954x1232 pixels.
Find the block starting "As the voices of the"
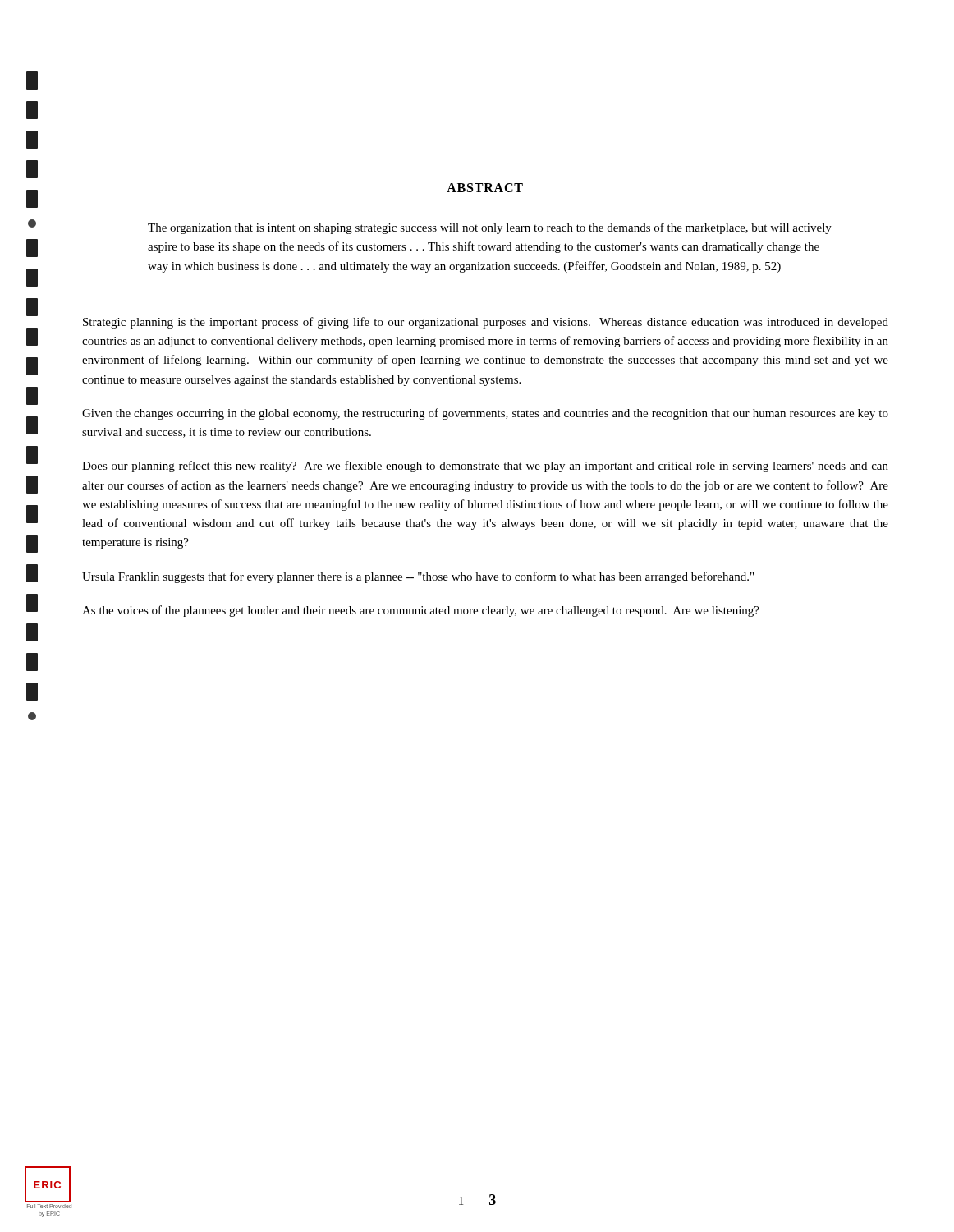[x=485, y=611]
